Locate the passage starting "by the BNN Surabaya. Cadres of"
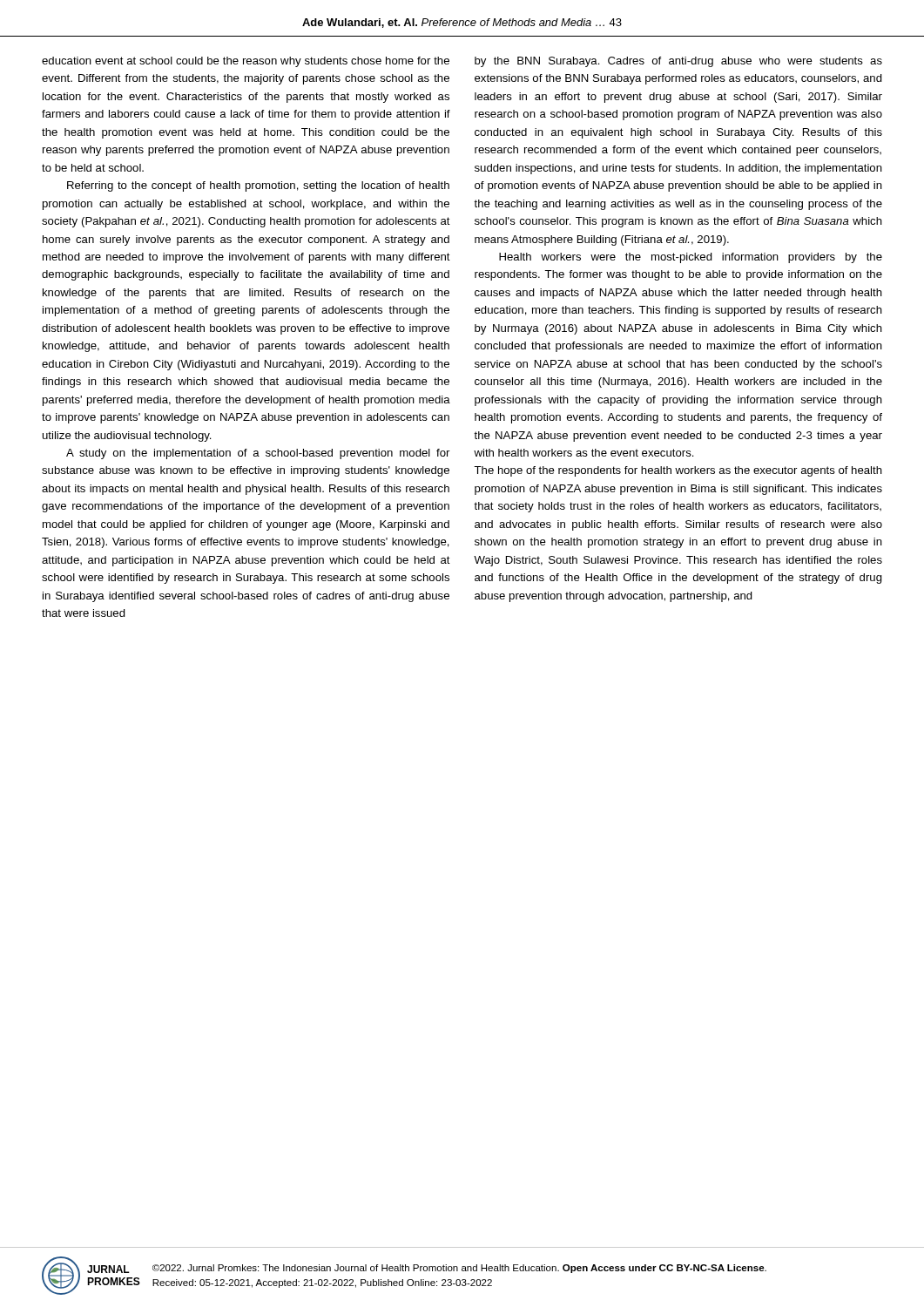 (x=678, y=329)
